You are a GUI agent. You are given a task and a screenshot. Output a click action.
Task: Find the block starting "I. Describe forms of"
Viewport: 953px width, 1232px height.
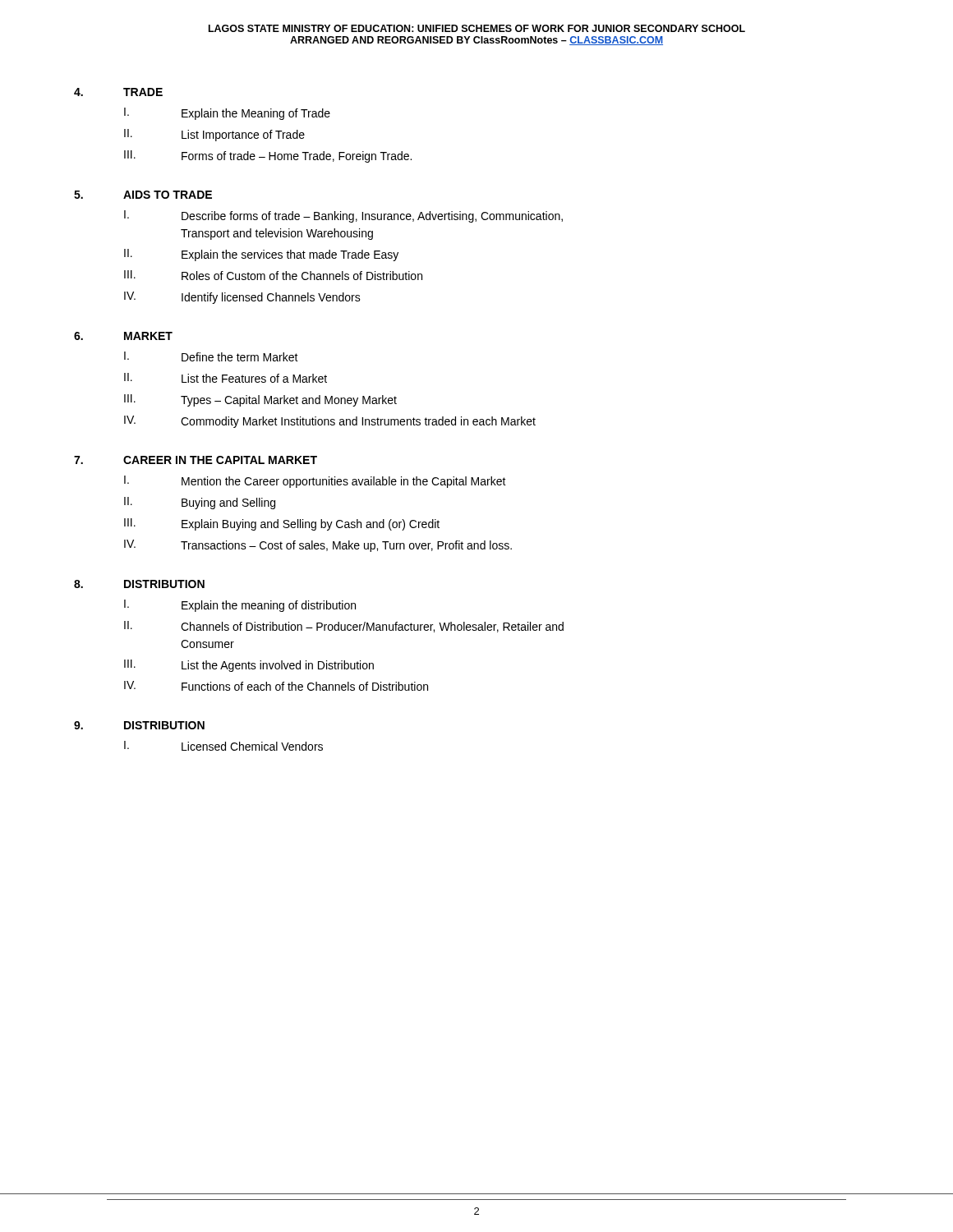tap(501, 225)
